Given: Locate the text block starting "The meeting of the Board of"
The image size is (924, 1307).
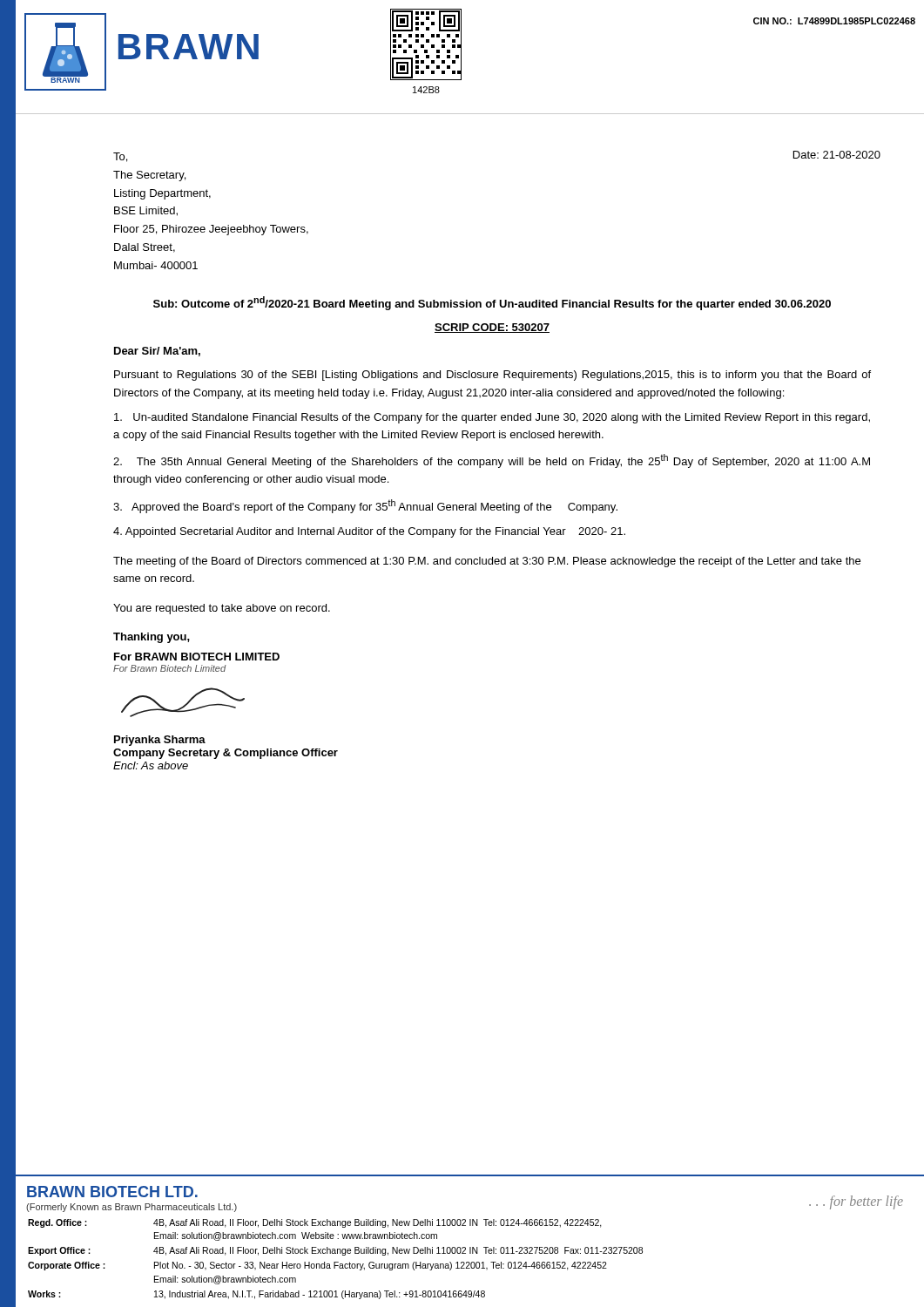Looking at the screenshot, I should [x=487, y=570].
